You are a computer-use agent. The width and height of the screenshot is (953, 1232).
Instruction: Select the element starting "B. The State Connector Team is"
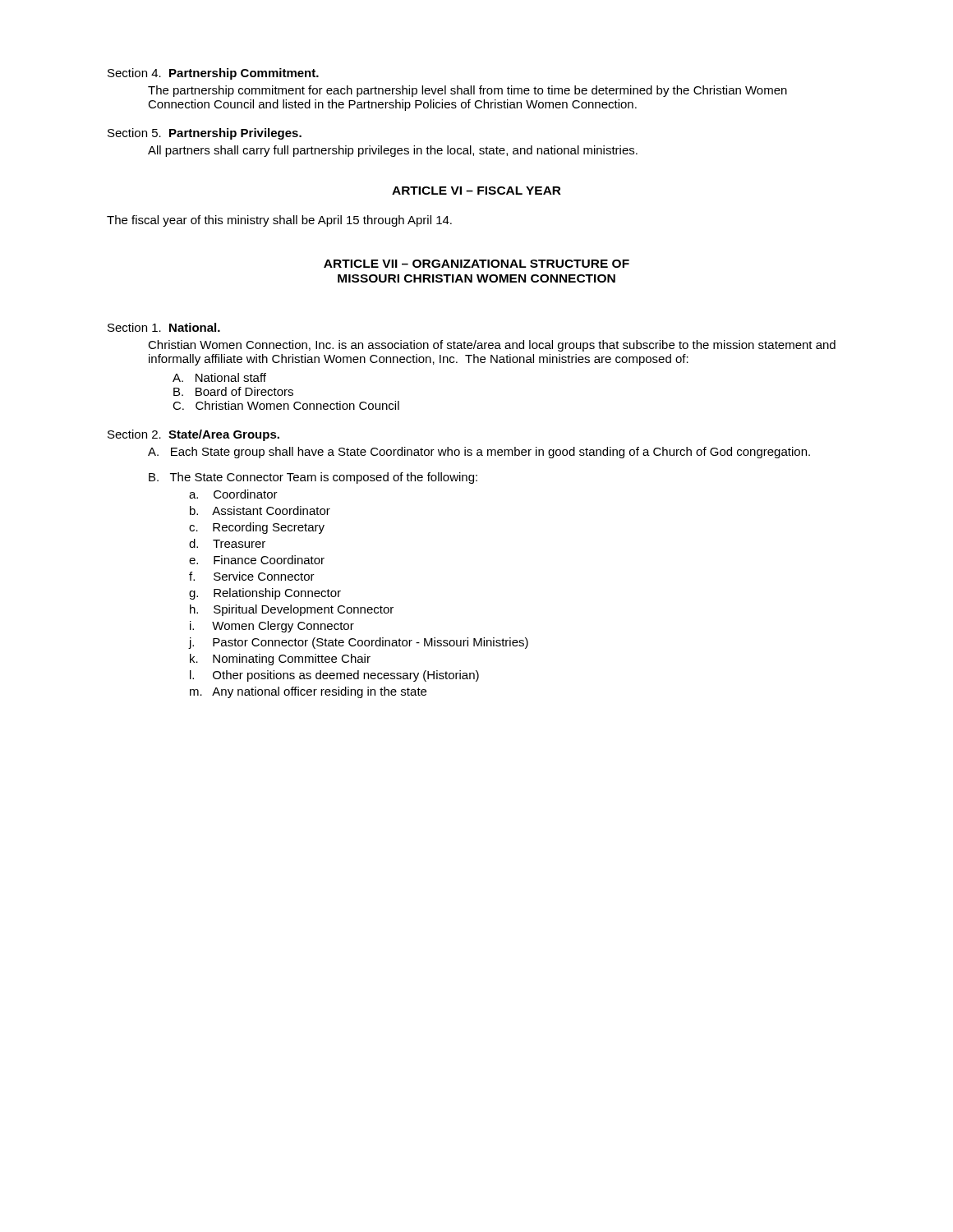(x=313, y=477)
